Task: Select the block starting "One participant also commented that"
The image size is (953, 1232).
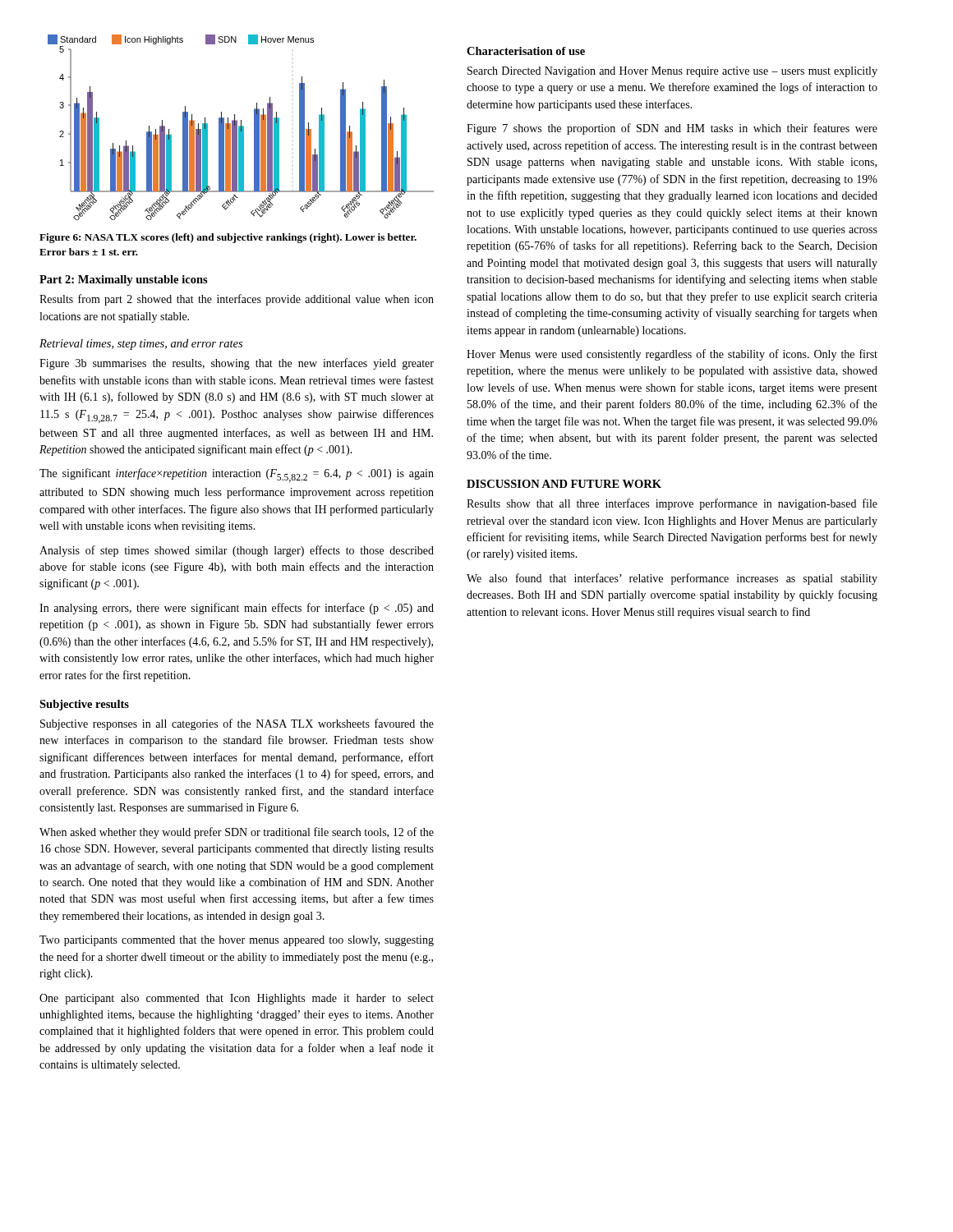Action: [x=237, y=1032]
